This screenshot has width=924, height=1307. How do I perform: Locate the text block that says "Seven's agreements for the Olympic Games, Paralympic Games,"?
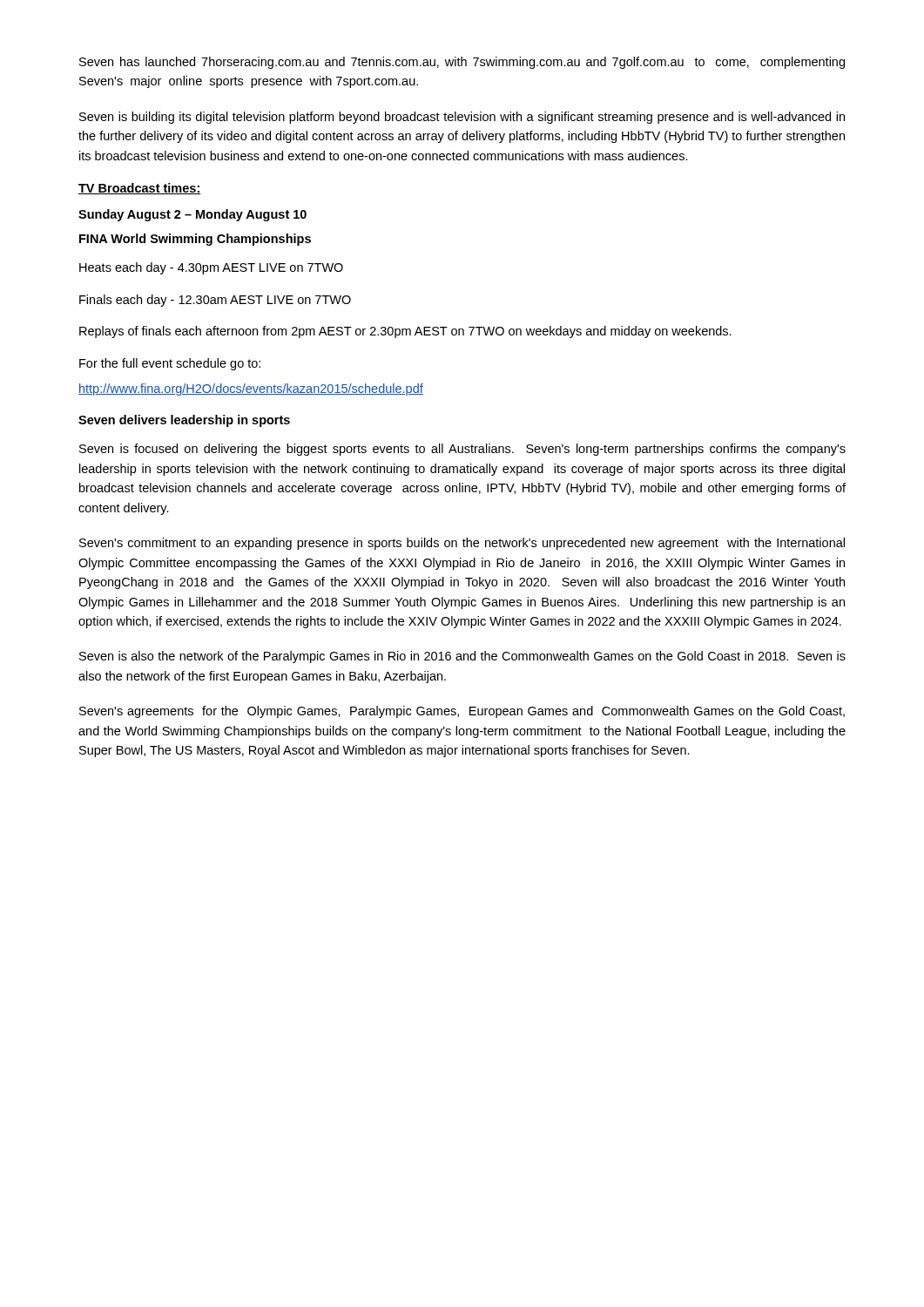point(462,731)
